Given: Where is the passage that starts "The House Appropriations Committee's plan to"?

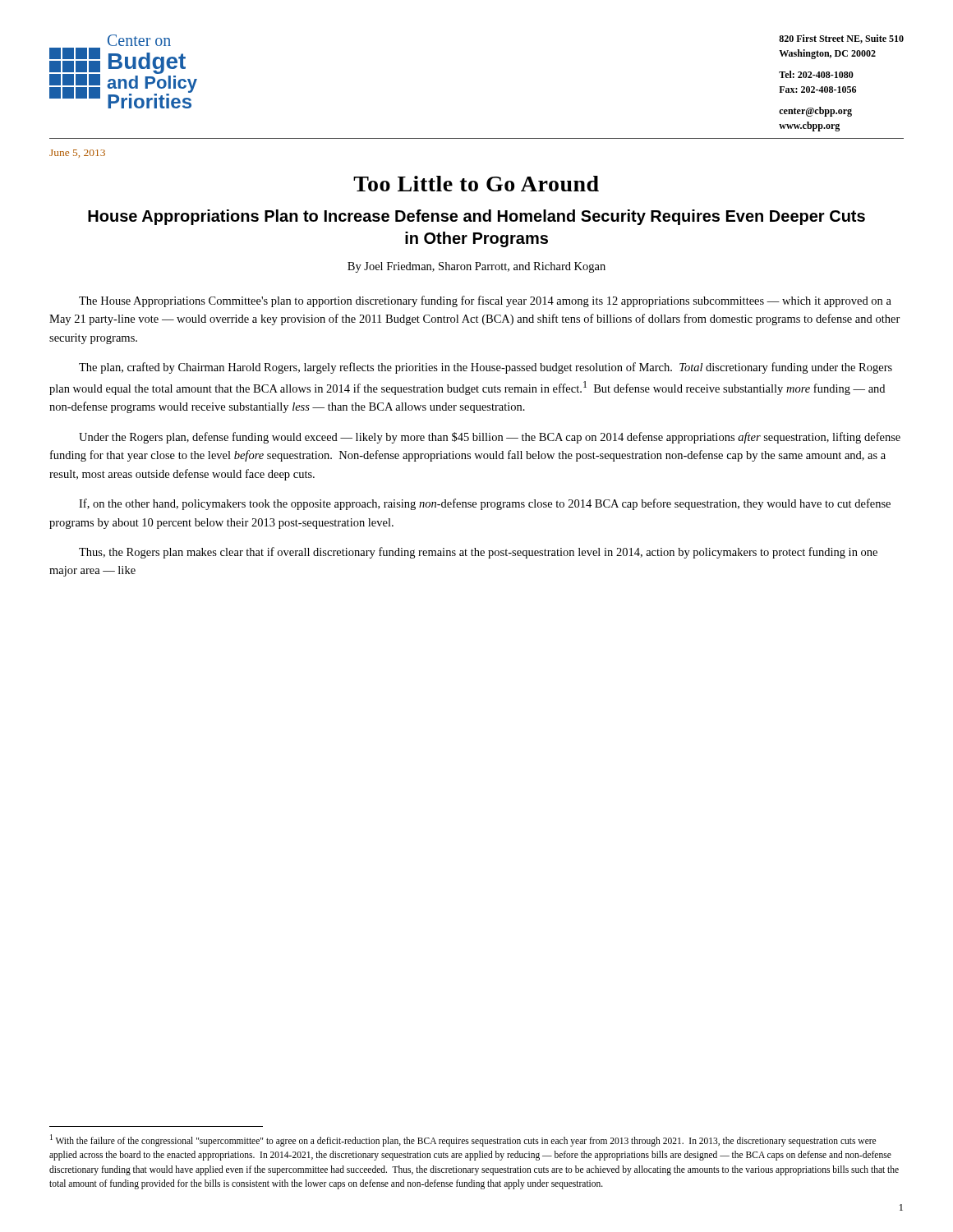Looking at the screenshot, I should pyautogui.click(x=475, y=319).
